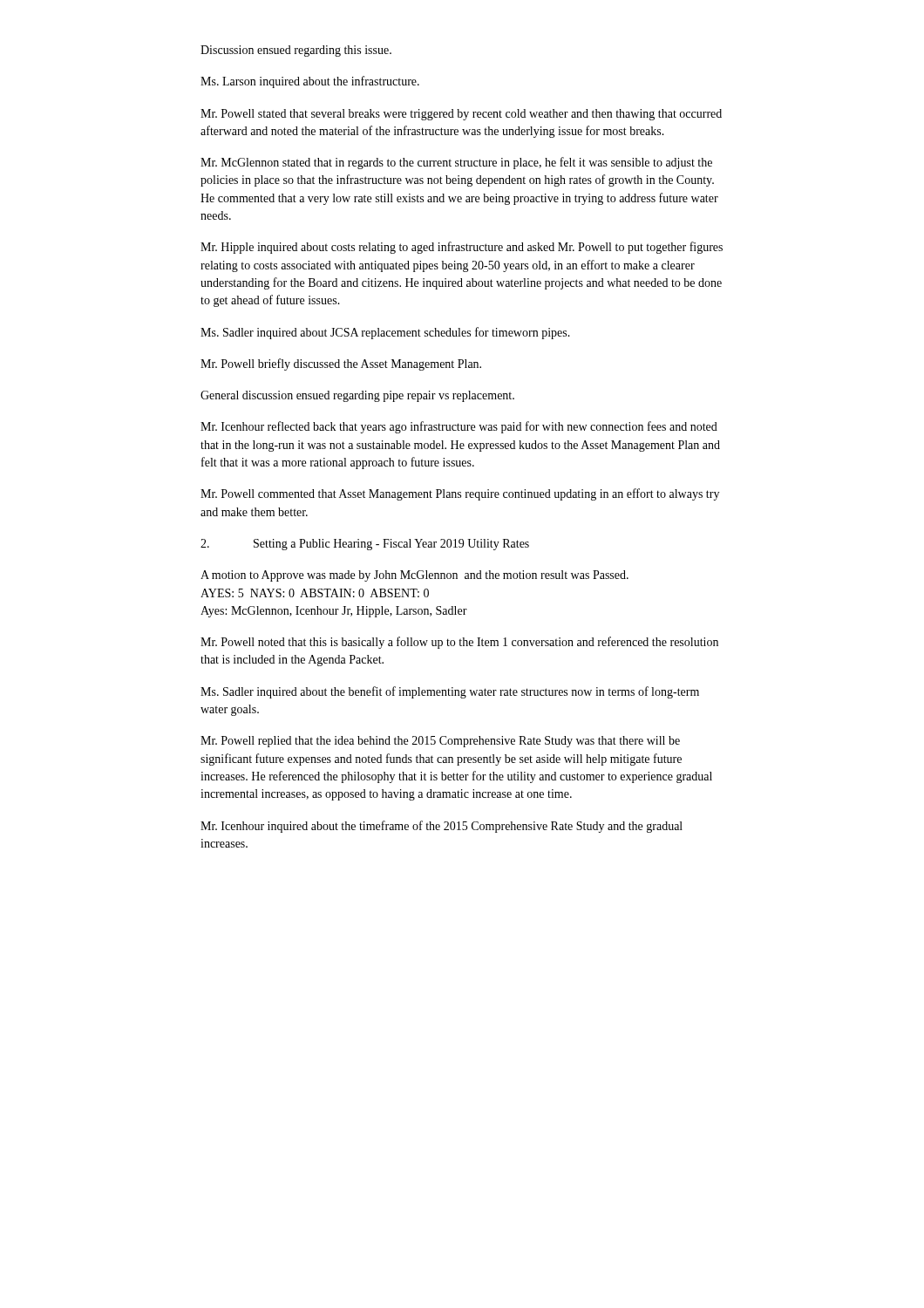Navigate to the text starting "Mr. Powell replied"
This screenshot has width=924, height=1308.
457,768
